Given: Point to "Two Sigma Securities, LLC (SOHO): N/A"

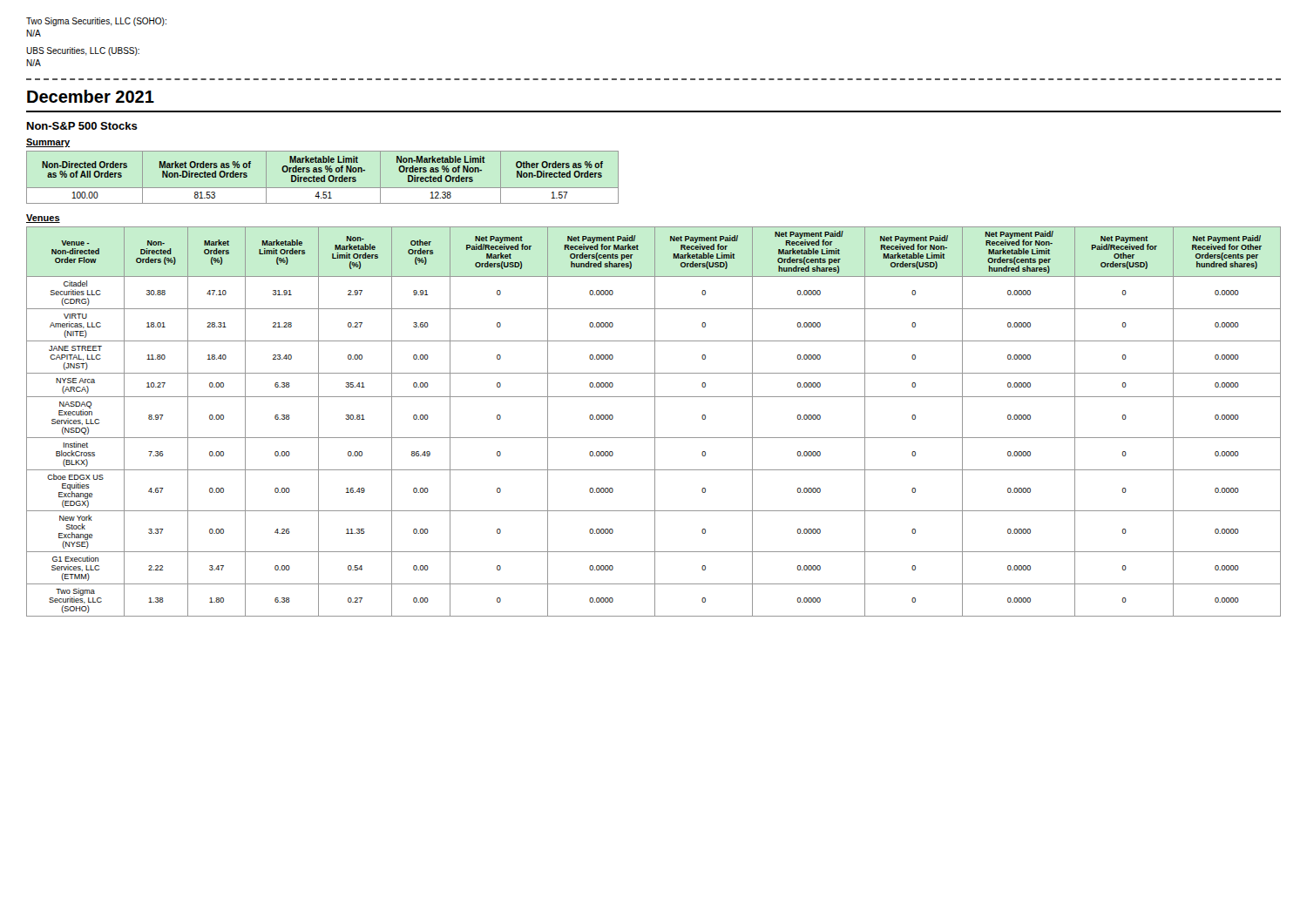Looking at the screenshot, I should [x=97, y=27].
